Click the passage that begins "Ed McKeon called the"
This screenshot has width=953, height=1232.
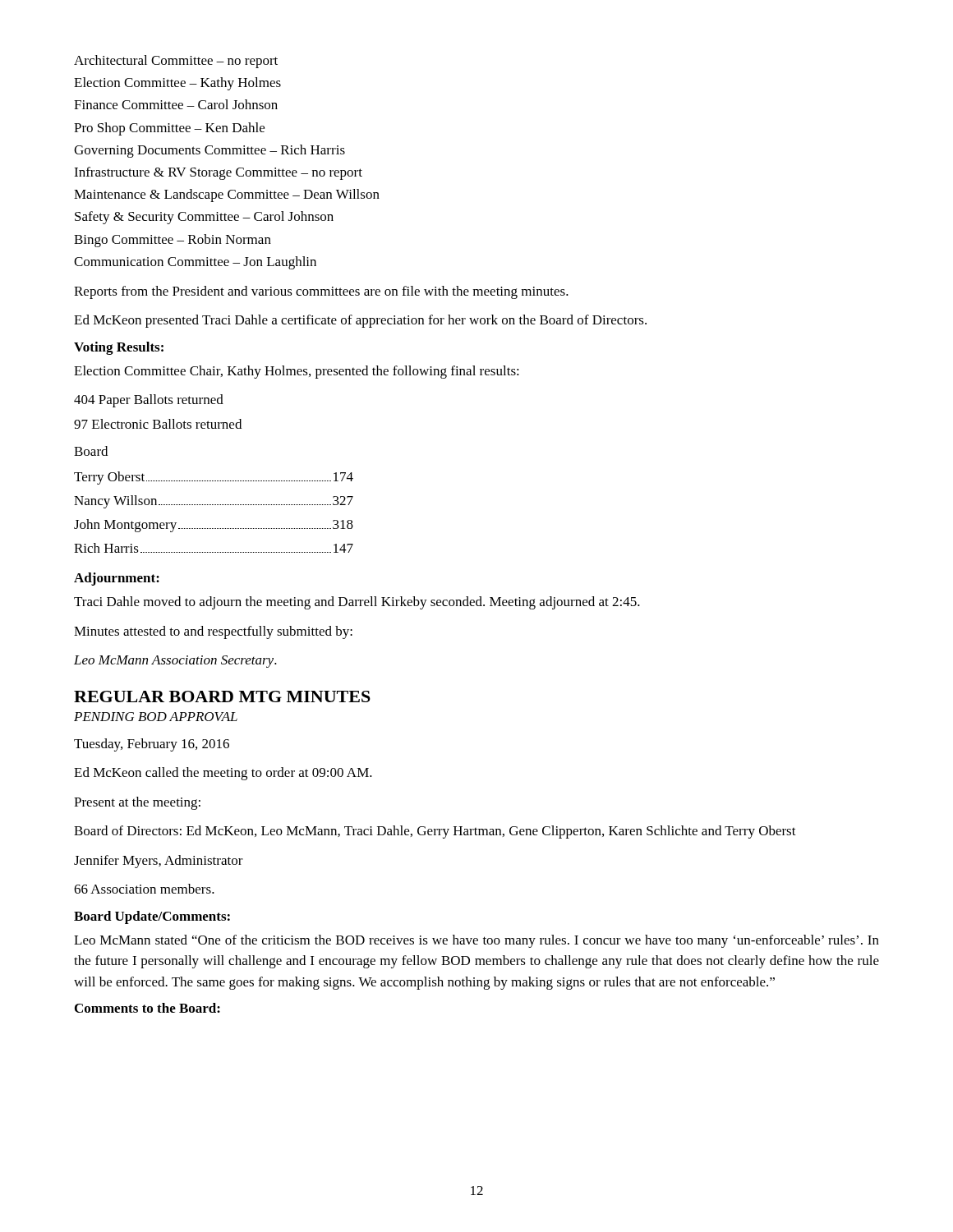click(223, 773)
